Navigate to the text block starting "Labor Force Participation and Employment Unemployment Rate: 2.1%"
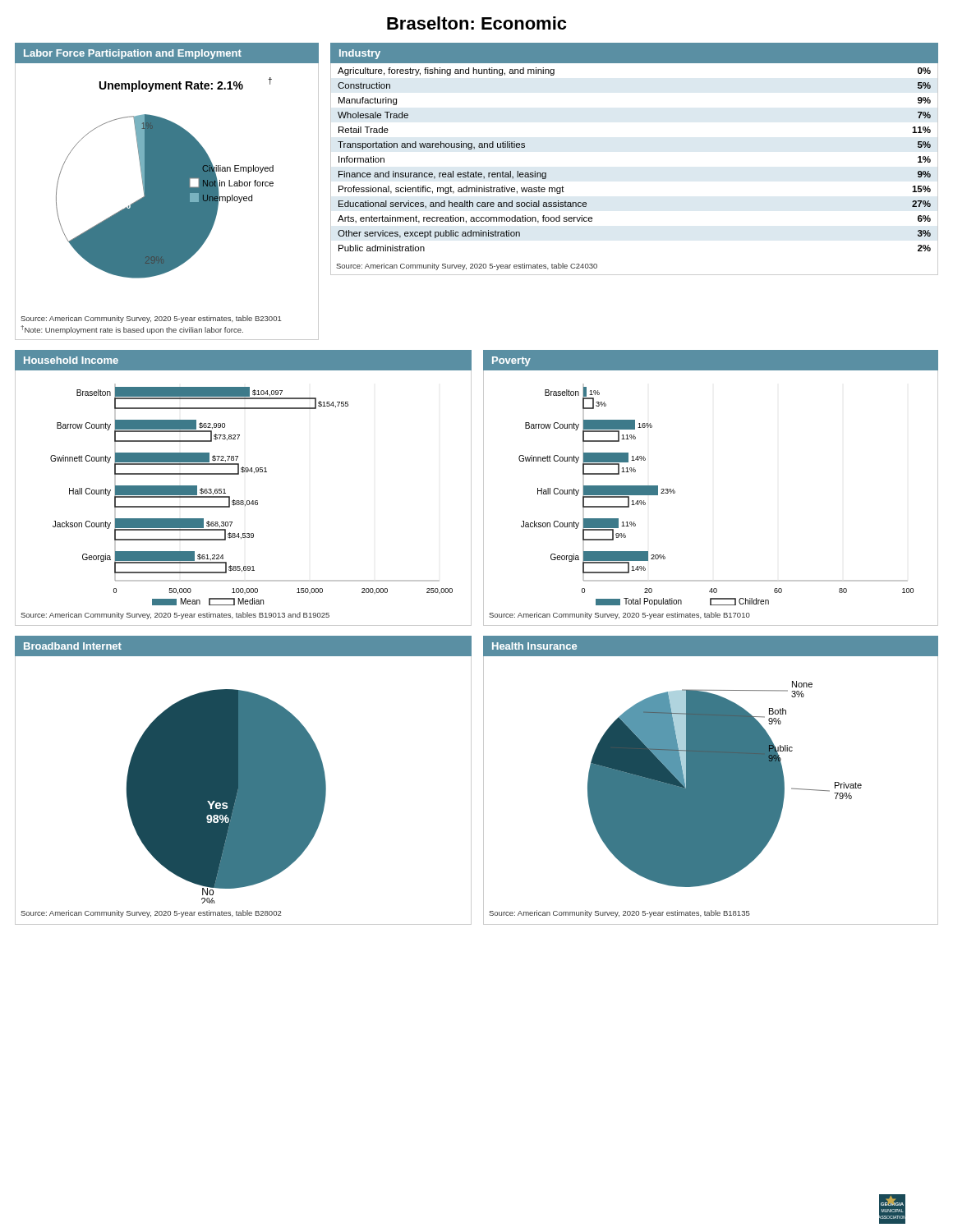The width and height of the screenshot is (953, 1232). coord(167,191)
